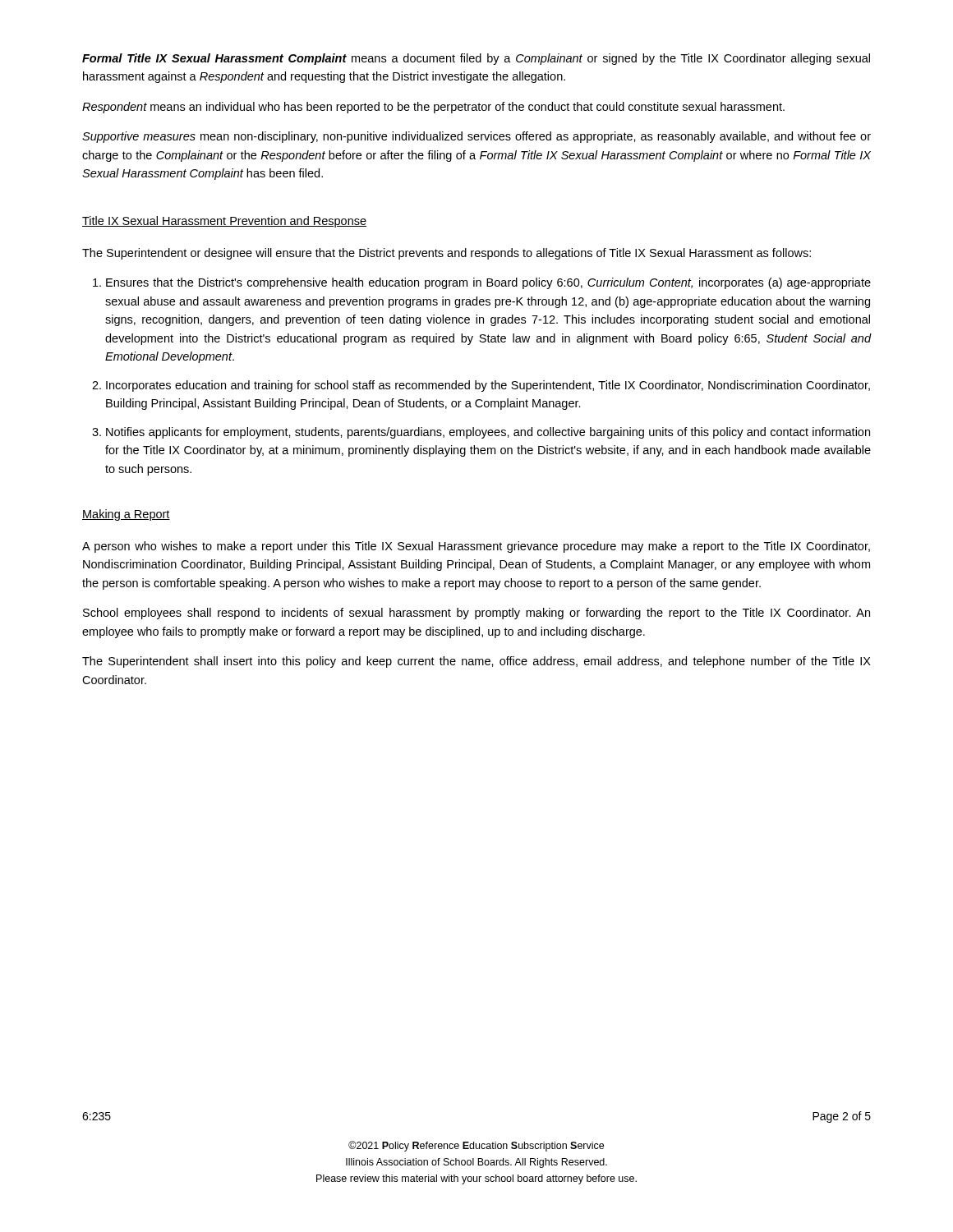Navigate to the element starting "Formal Title IX Sexual Harassment Complaint"
Screen dimensions: 1232x953
coord(476,68)
